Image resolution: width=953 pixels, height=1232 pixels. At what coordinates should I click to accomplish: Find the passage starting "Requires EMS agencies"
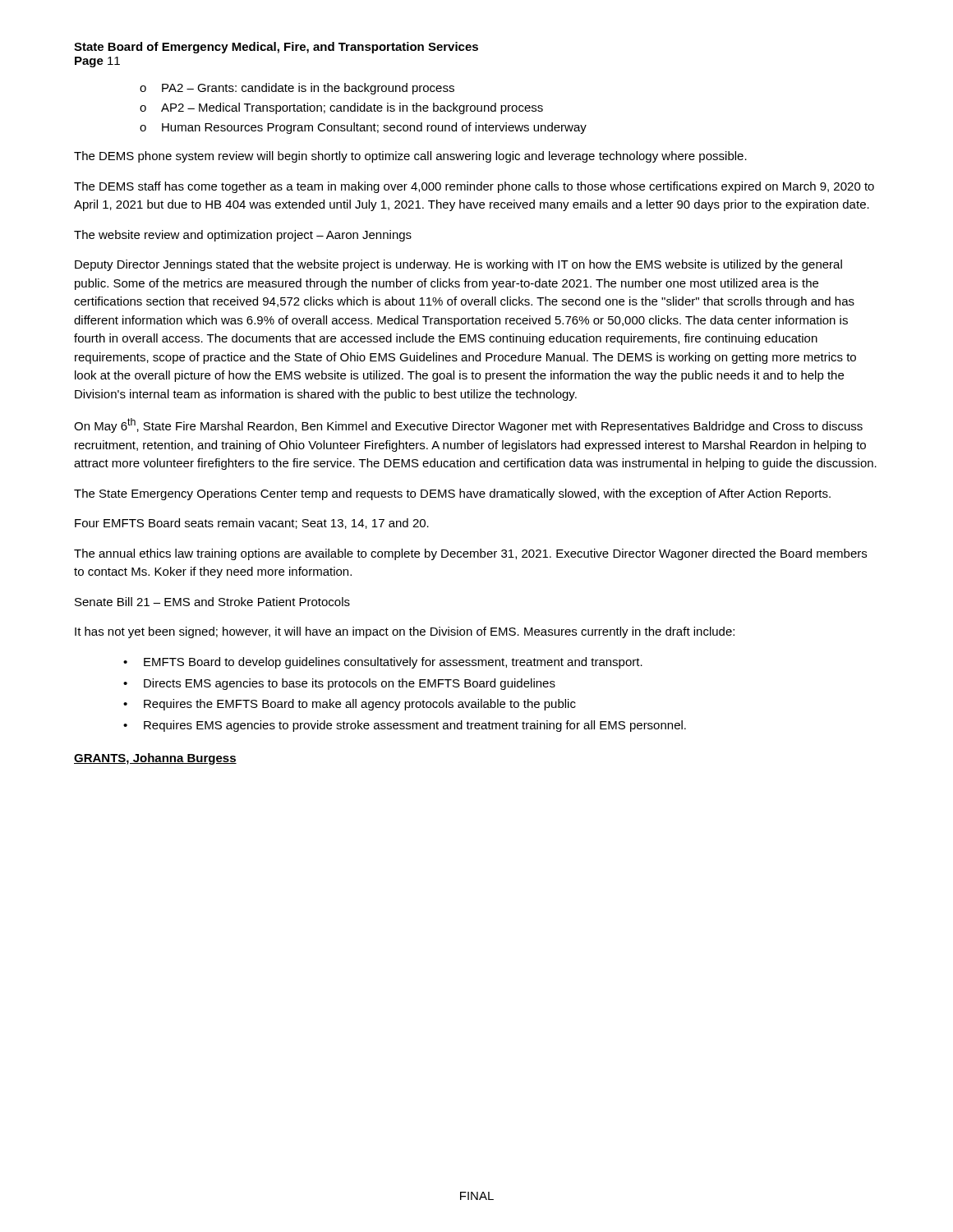pyautogui.click(x=415, y=725)
